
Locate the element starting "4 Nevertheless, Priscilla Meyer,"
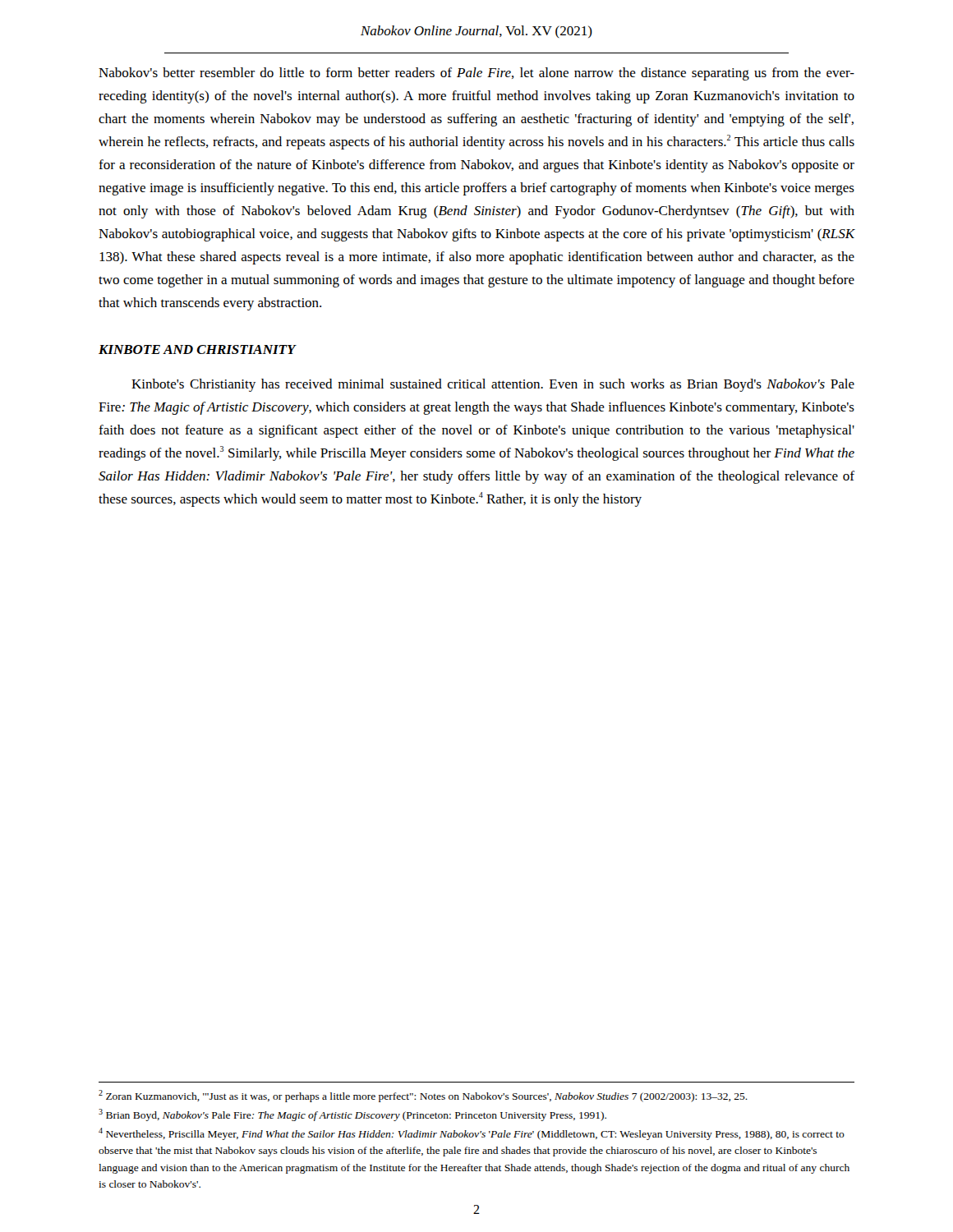click(474, 1158)
